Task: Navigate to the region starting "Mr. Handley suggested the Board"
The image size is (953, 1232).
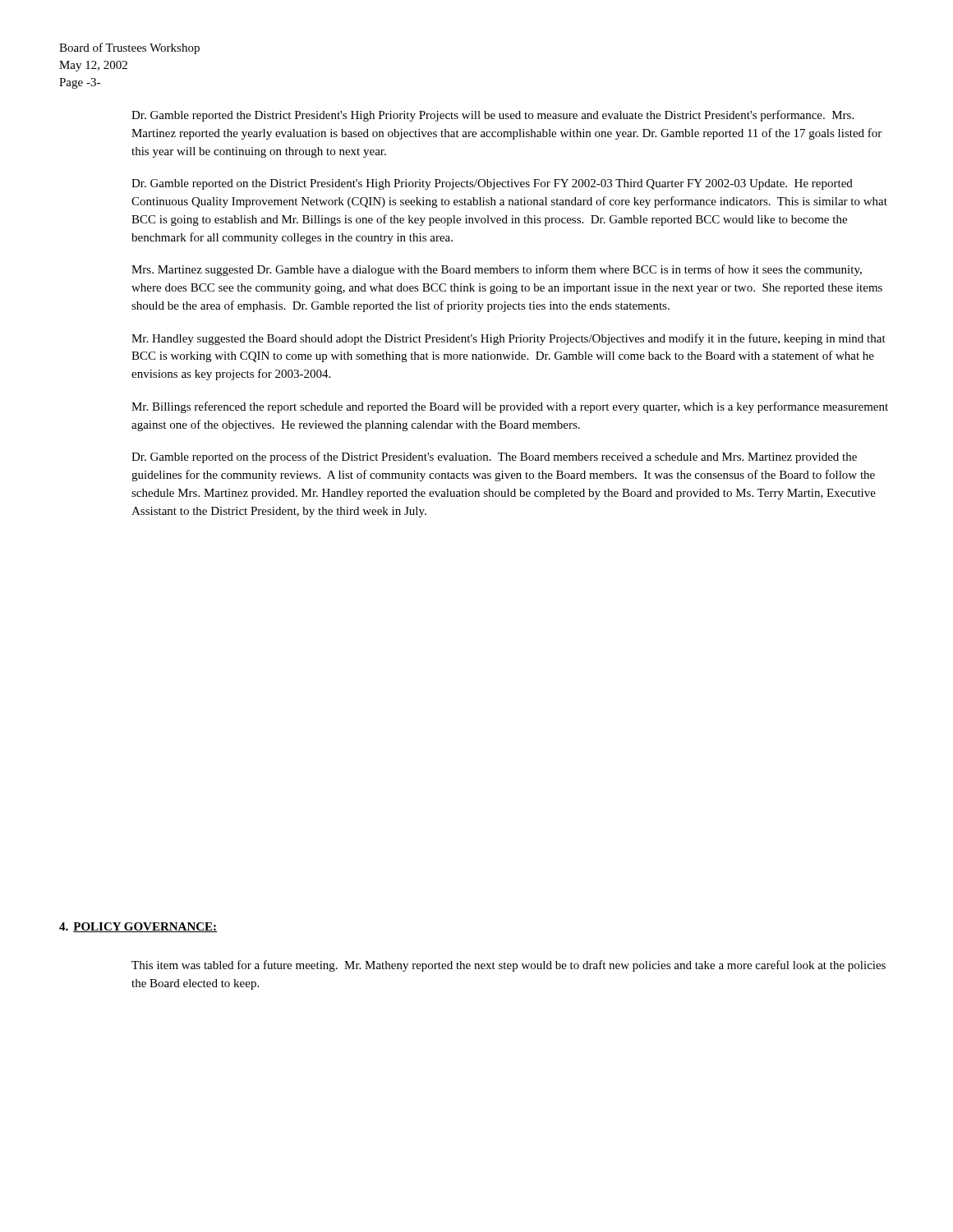Action: pos(508,356)
